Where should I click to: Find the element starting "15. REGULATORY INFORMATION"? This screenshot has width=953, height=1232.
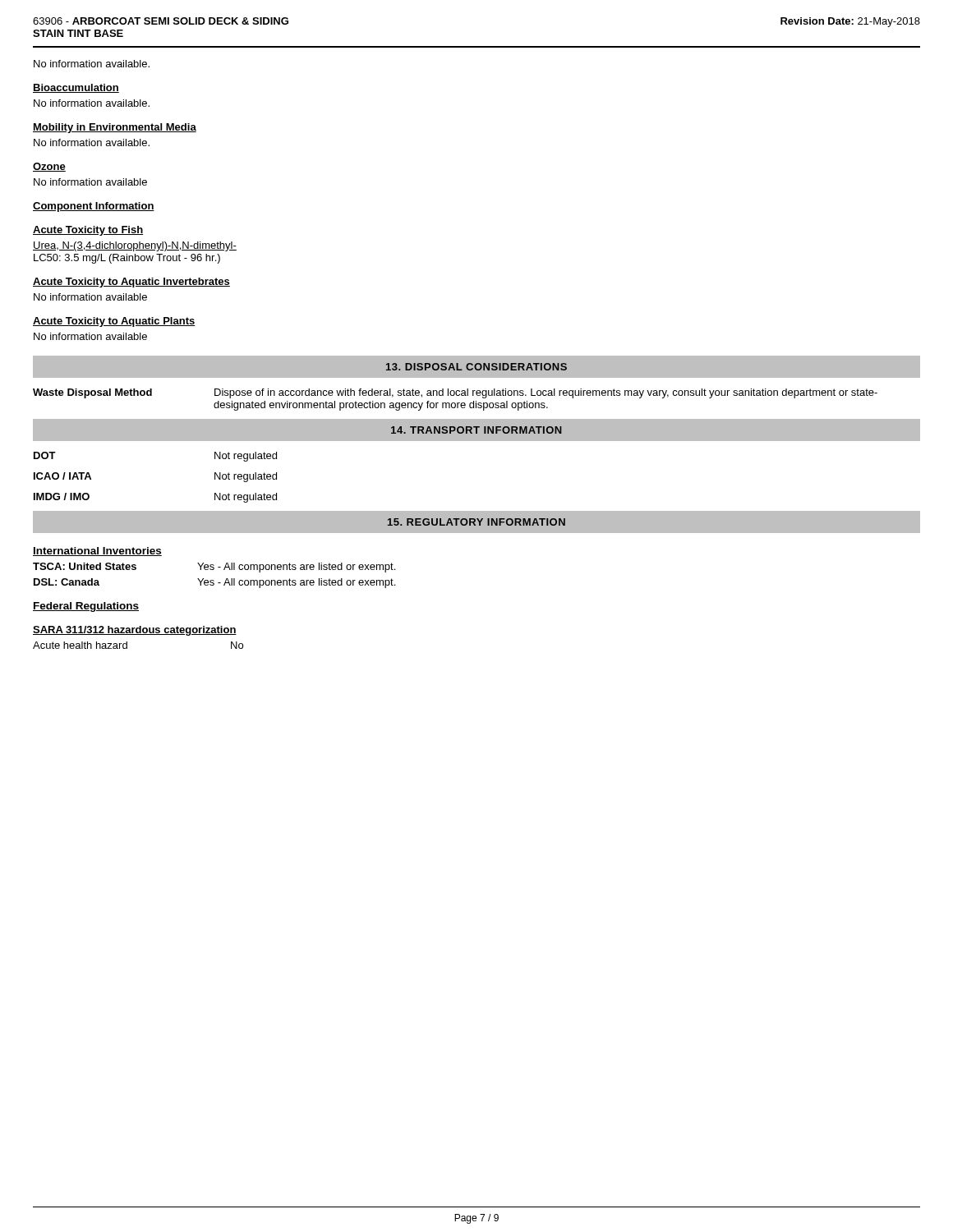coord(476,522)
